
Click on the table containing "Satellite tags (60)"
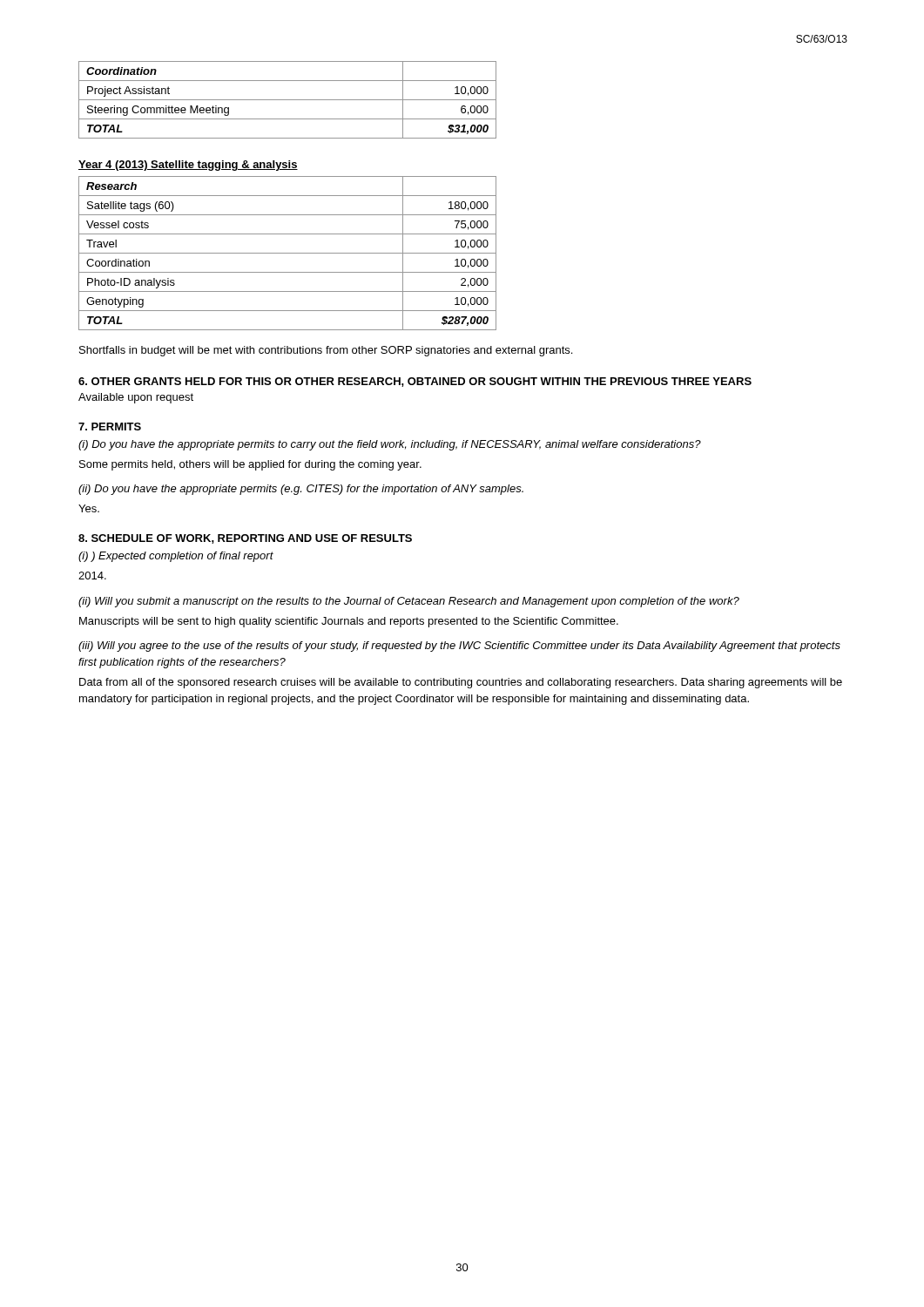[x=462, y=253]
